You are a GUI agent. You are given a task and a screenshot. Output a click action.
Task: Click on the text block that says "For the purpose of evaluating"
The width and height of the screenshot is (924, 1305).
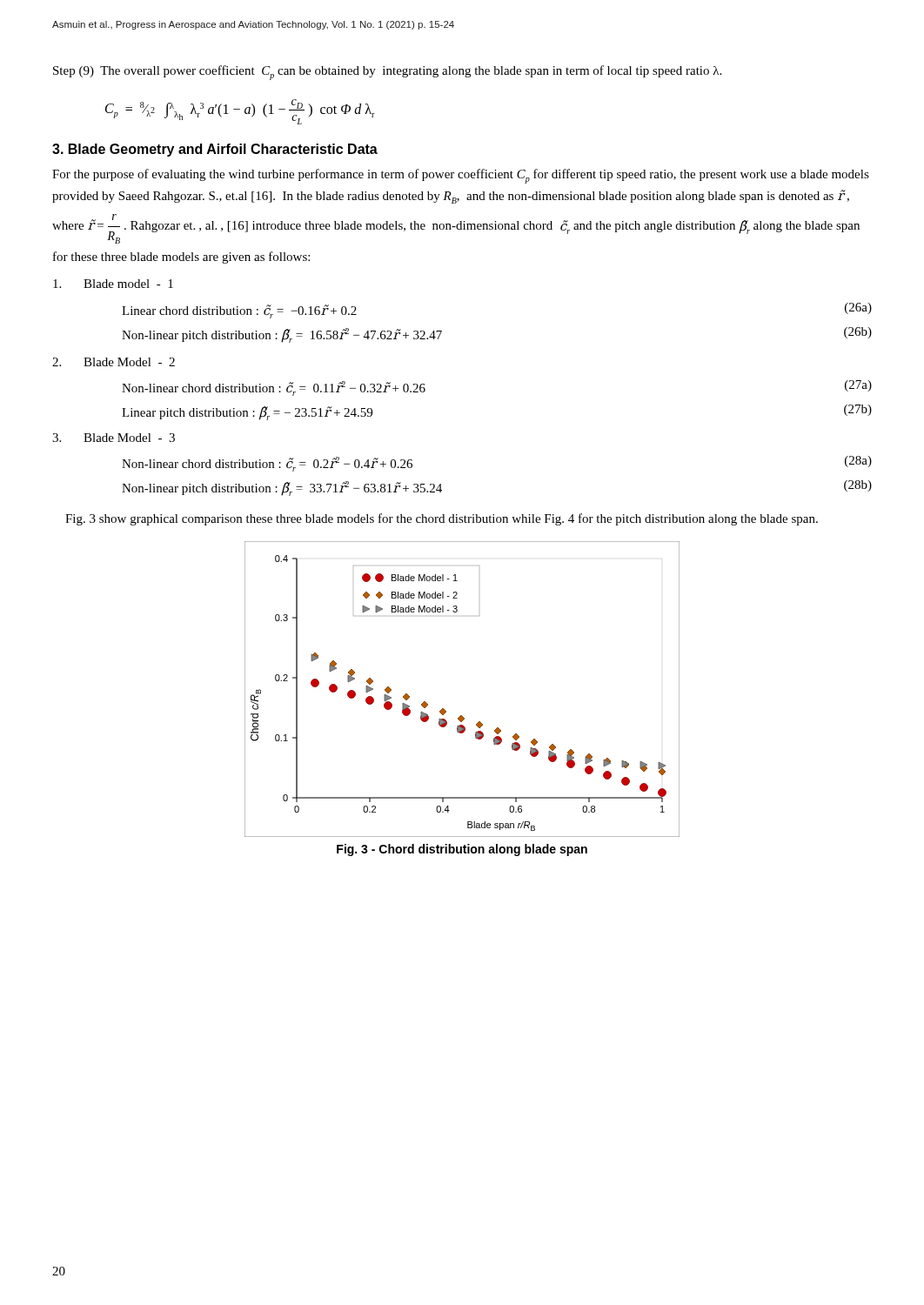461,215
